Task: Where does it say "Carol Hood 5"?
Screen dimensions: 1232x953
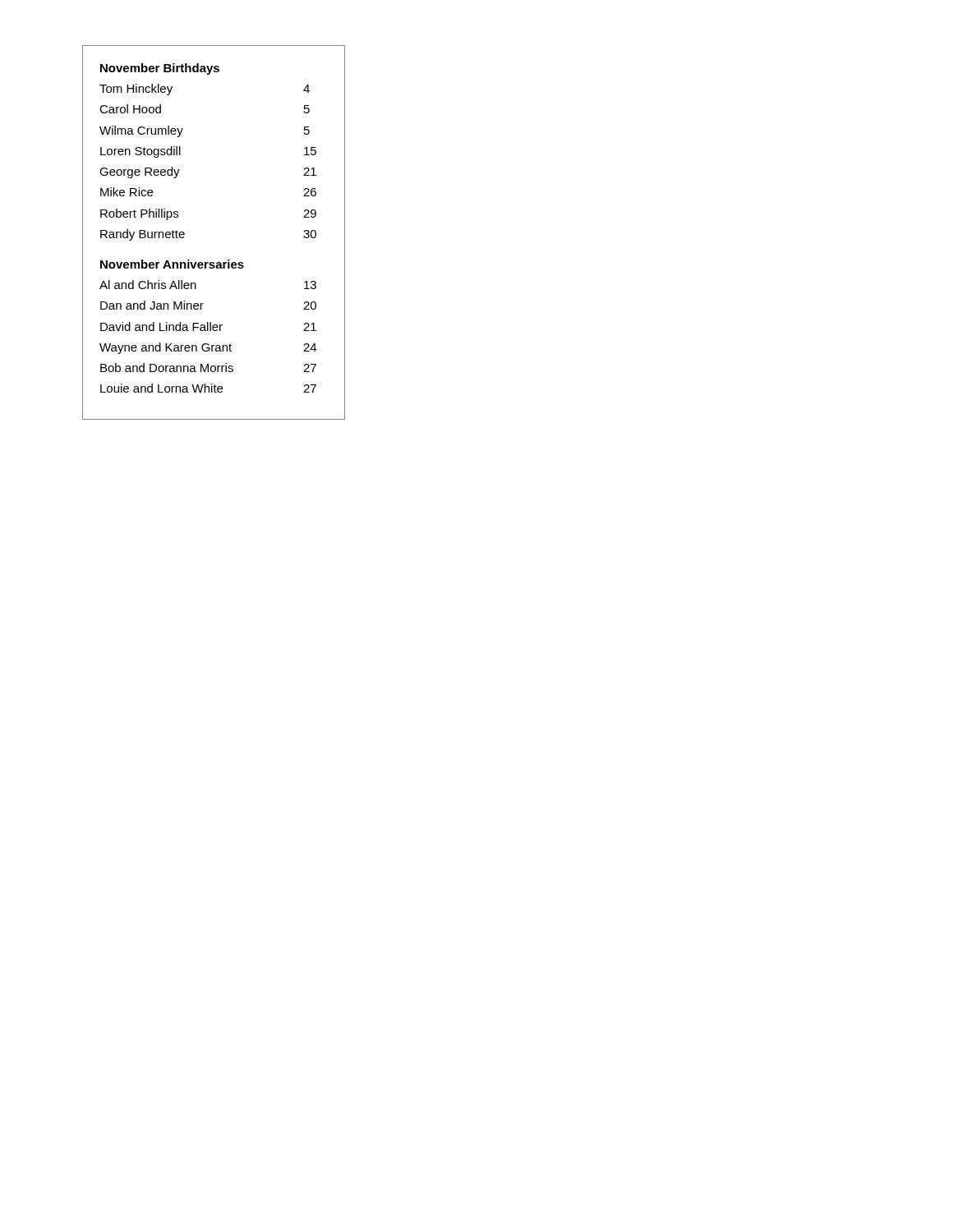Action: 127,109
